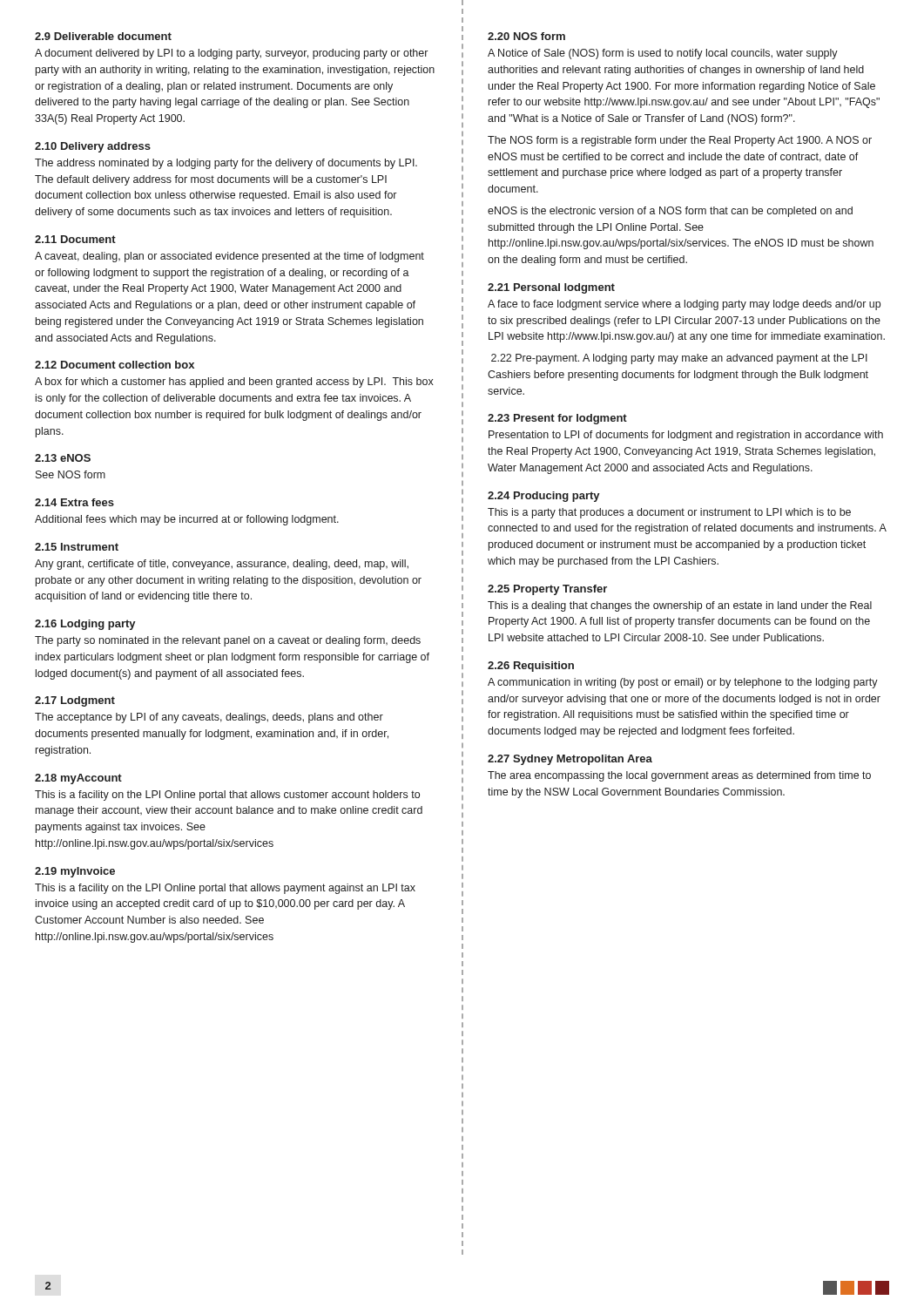Select the text starting "Presentation to LPI of documents for lodgment and"
Viewport: 924px width, 1307px height.
[x=686, y=451]
